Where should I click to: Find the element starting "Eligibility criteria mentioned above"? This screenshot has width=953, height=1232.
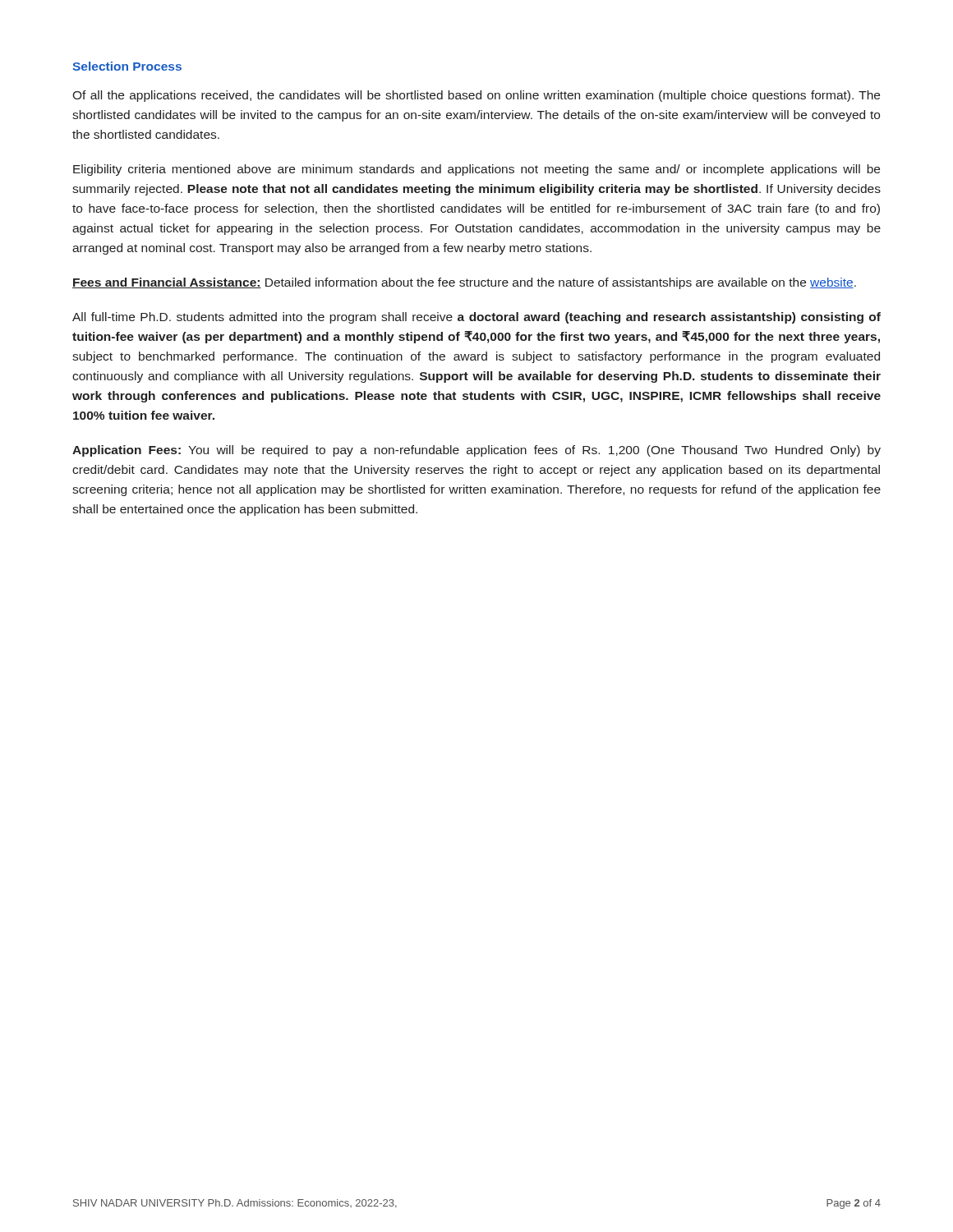pos(476,208)
